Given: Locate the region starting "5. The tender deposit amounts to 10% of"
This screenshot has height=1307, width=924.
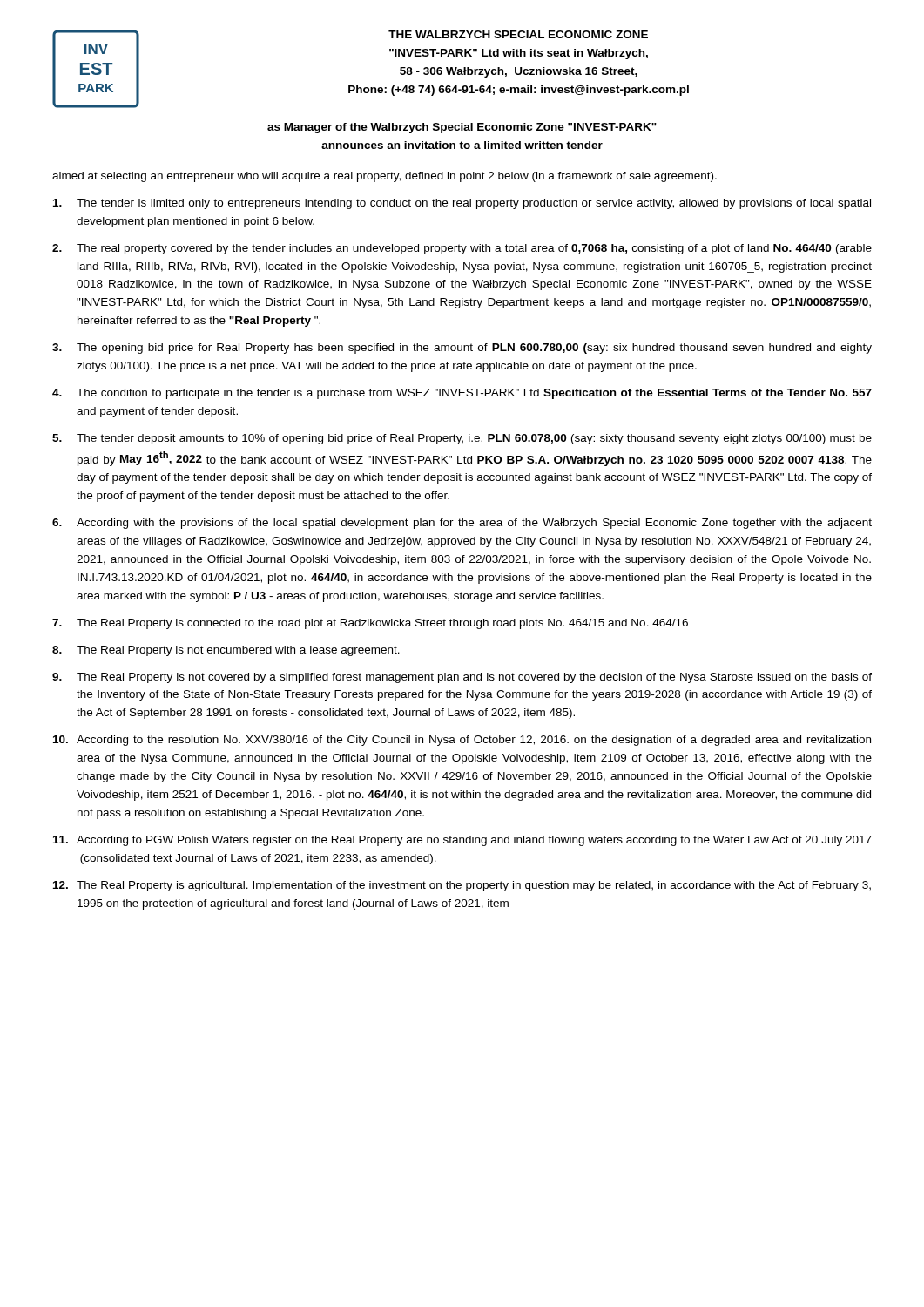Looking at the screenshot, I should pyautogui.click(x=462, y=467).
